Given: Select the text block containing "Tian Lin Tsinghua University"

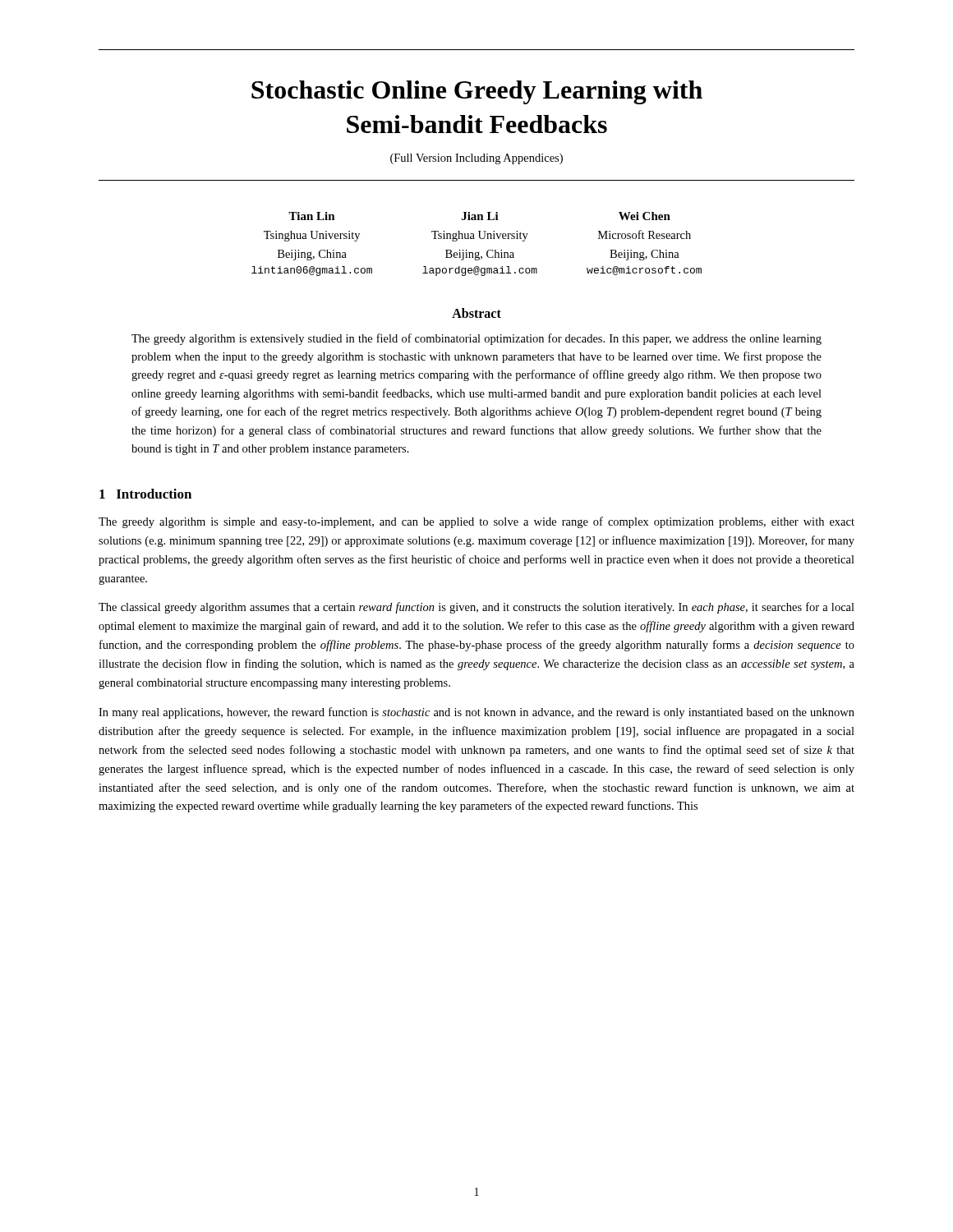Looking at the screenshot, I should 312,243.
